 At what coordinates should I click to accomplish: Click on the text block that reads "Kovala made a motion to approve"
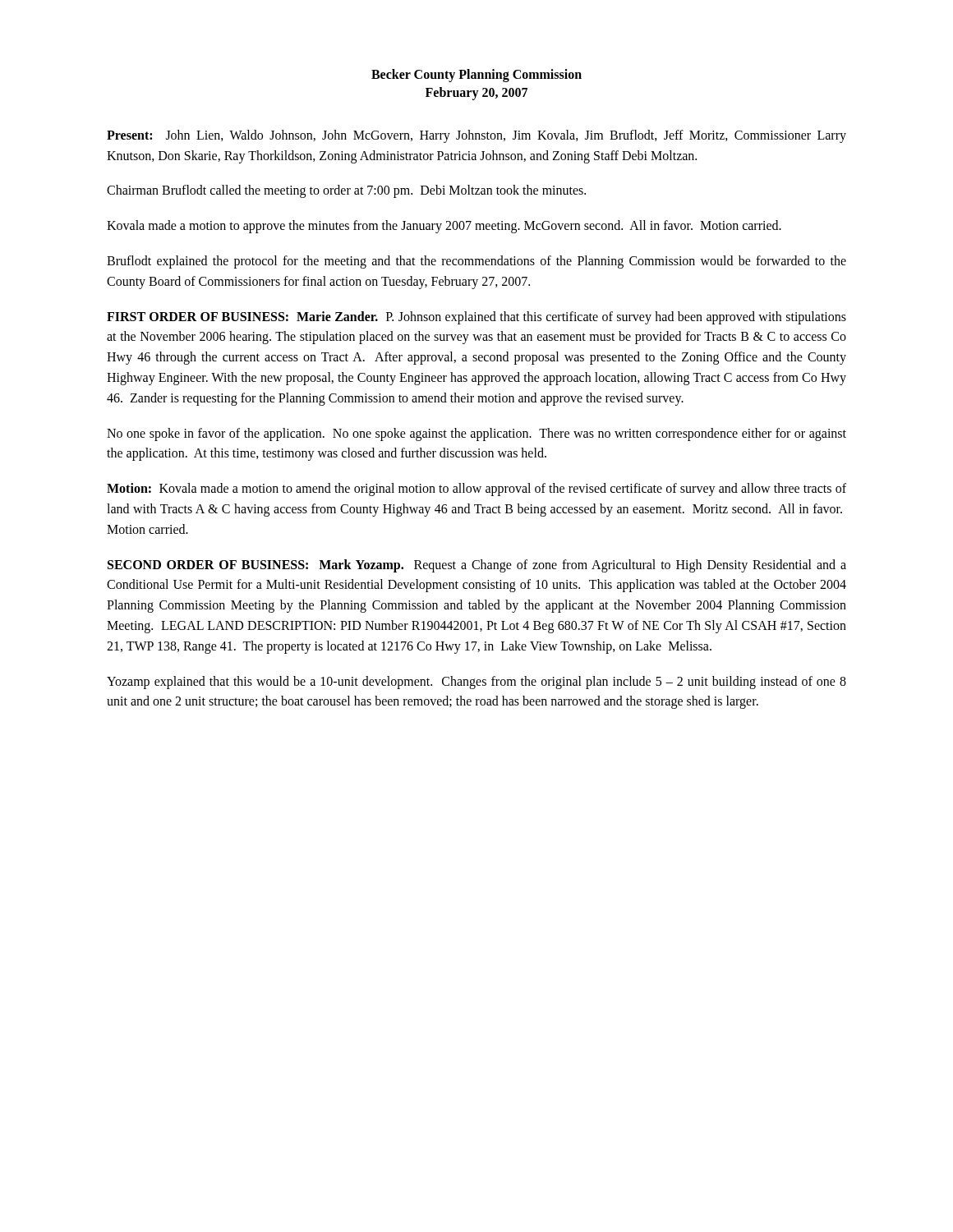click(x=444, y=226)
